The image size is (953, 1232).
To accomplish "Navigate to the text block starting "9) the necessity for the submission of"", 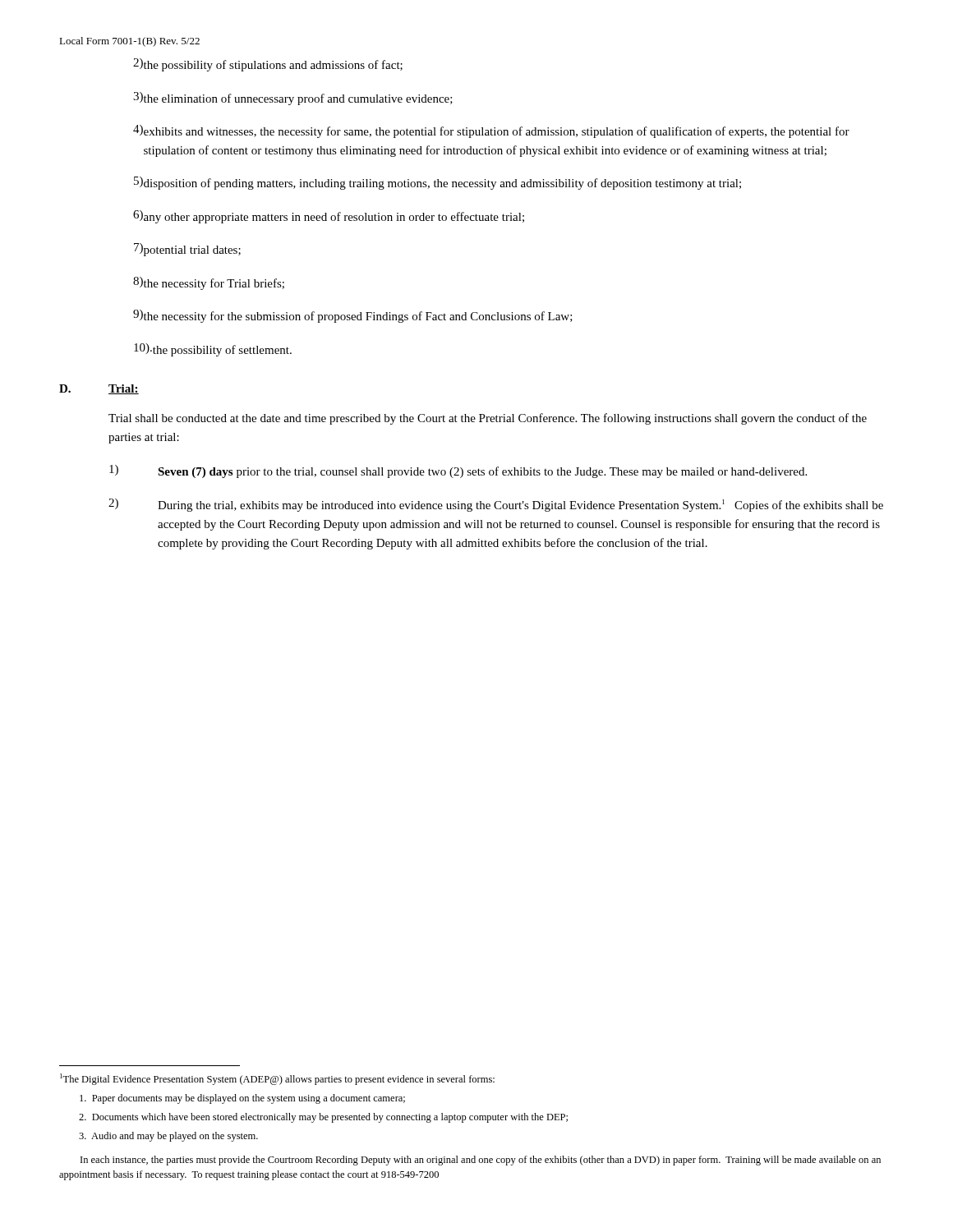I will pyautogui.click(x=476, y=316).
